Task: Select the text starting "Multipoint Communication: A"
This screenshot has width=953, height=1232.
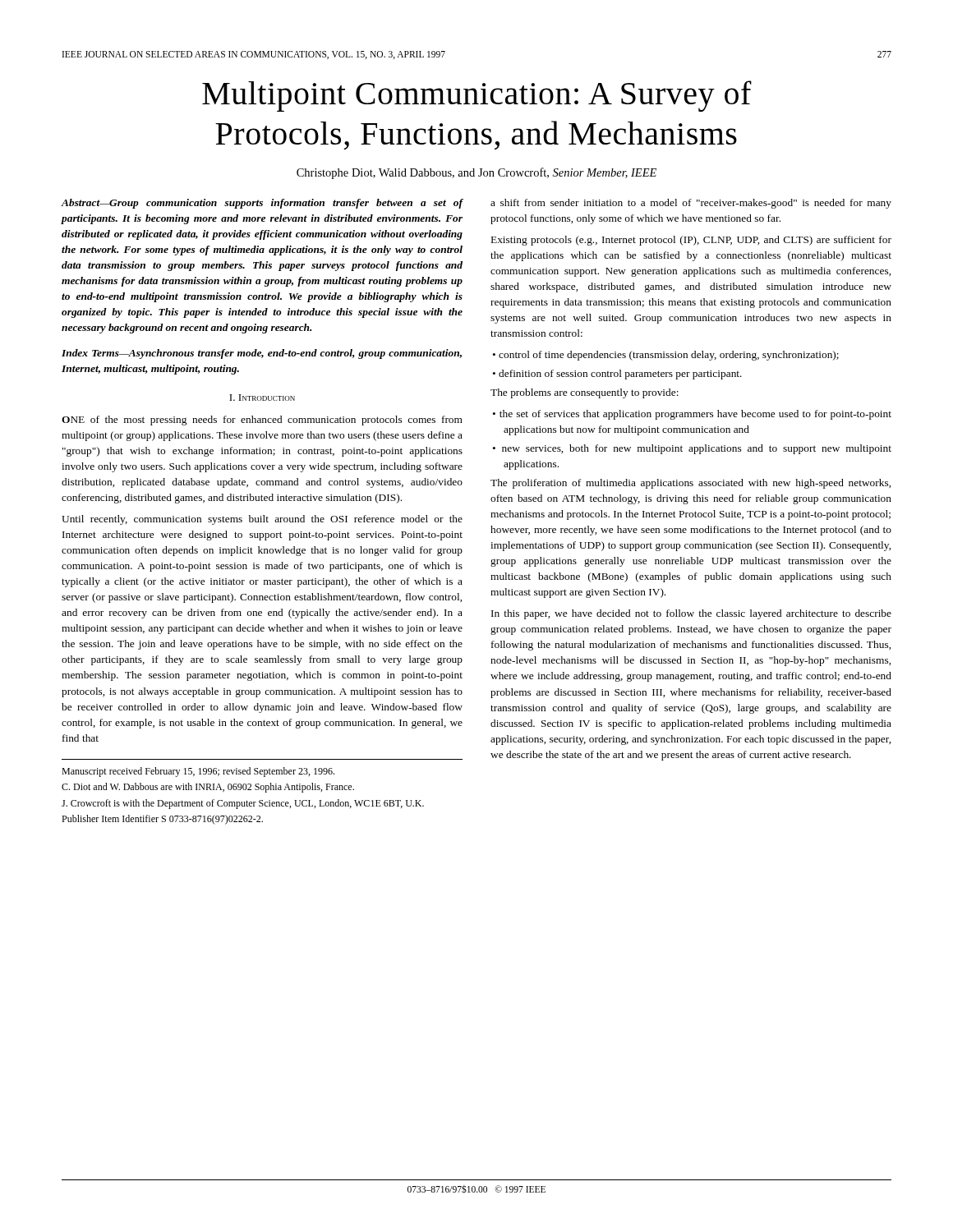Action: tap(476, 114)
